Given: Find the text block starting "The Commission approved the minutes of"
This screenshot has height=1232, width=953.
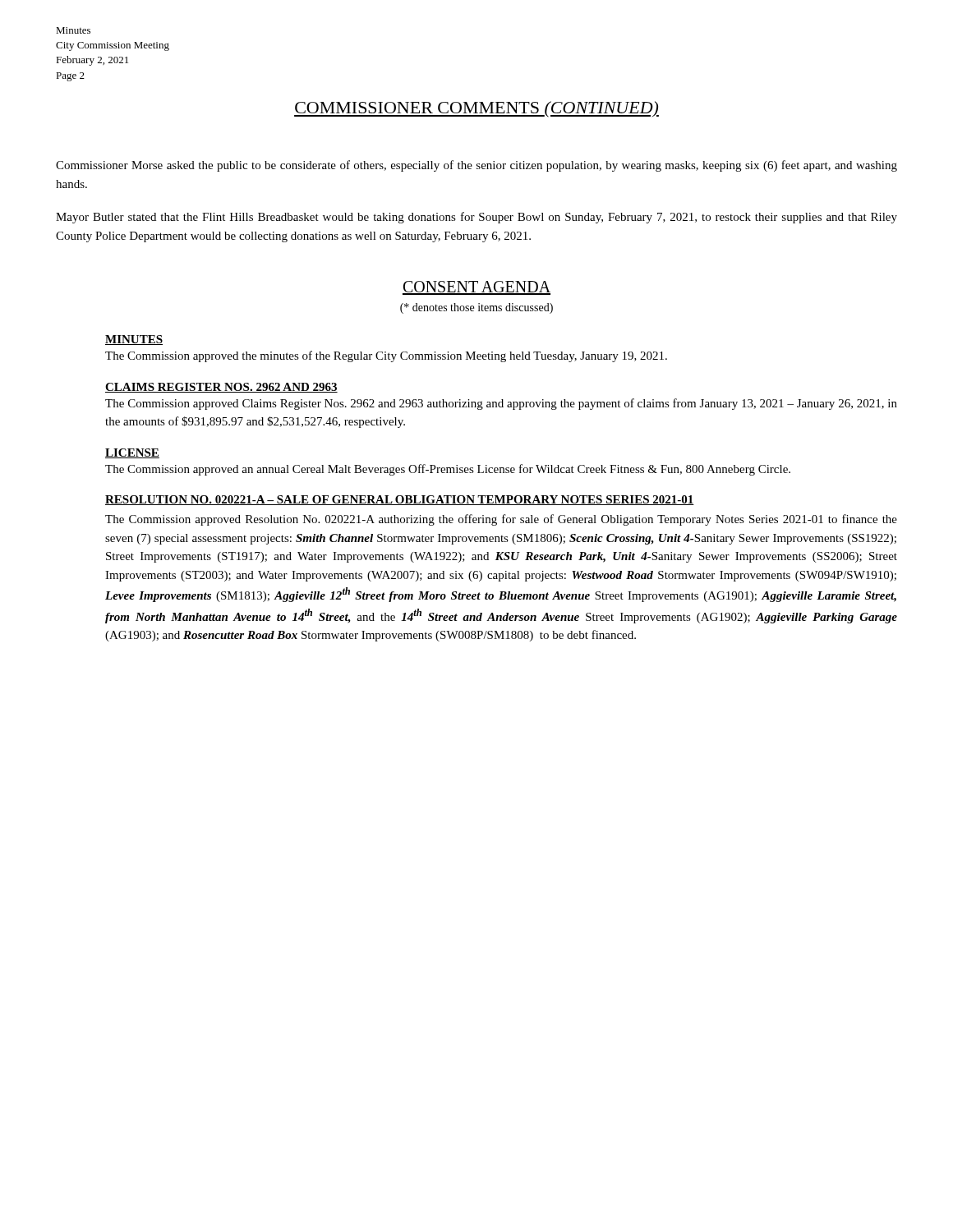Looking at the screenshot, I should 386,356.
